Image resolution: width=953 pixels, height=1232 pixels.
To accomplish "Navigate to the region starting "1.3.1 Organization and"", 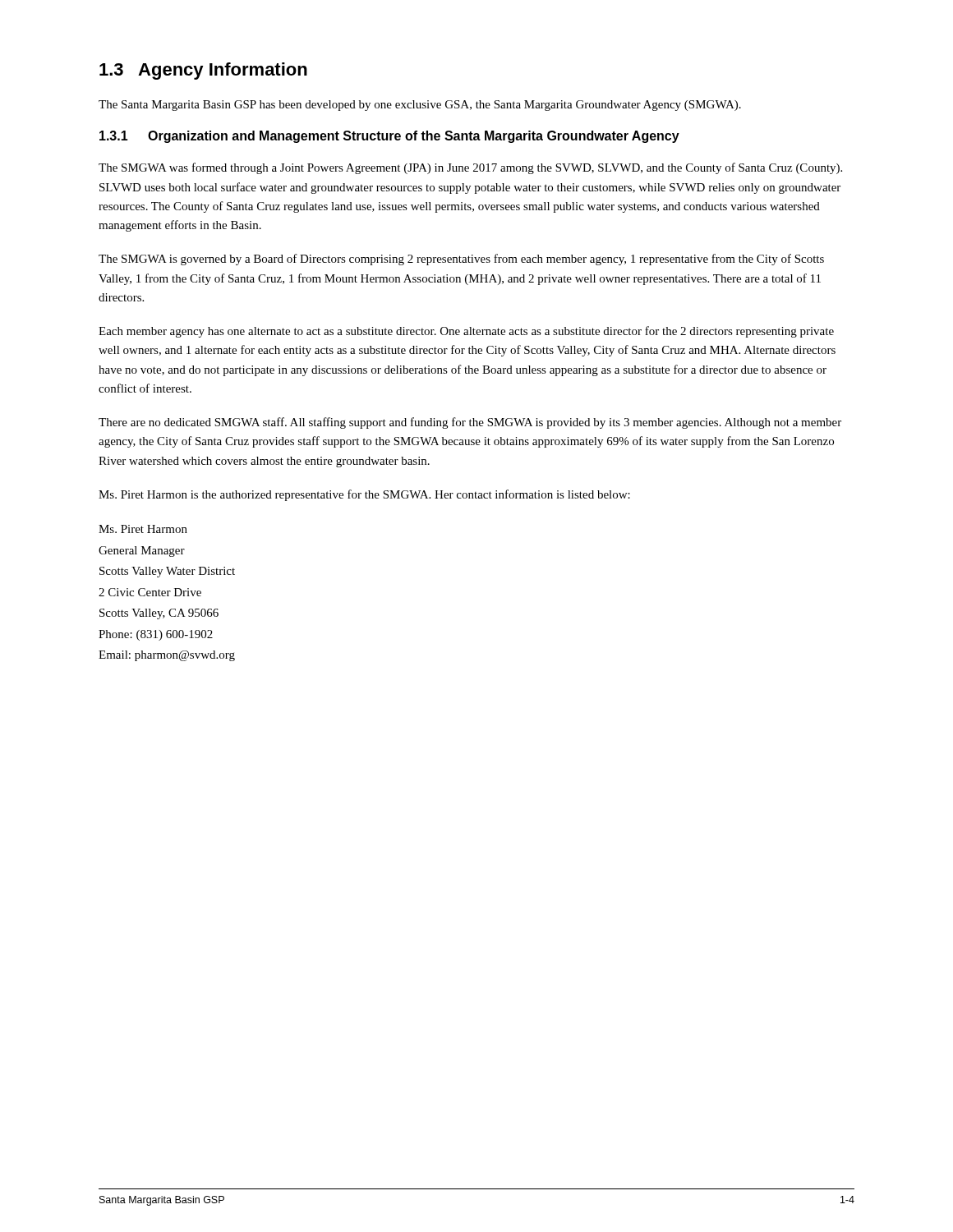I will click(x=389, y=137).
